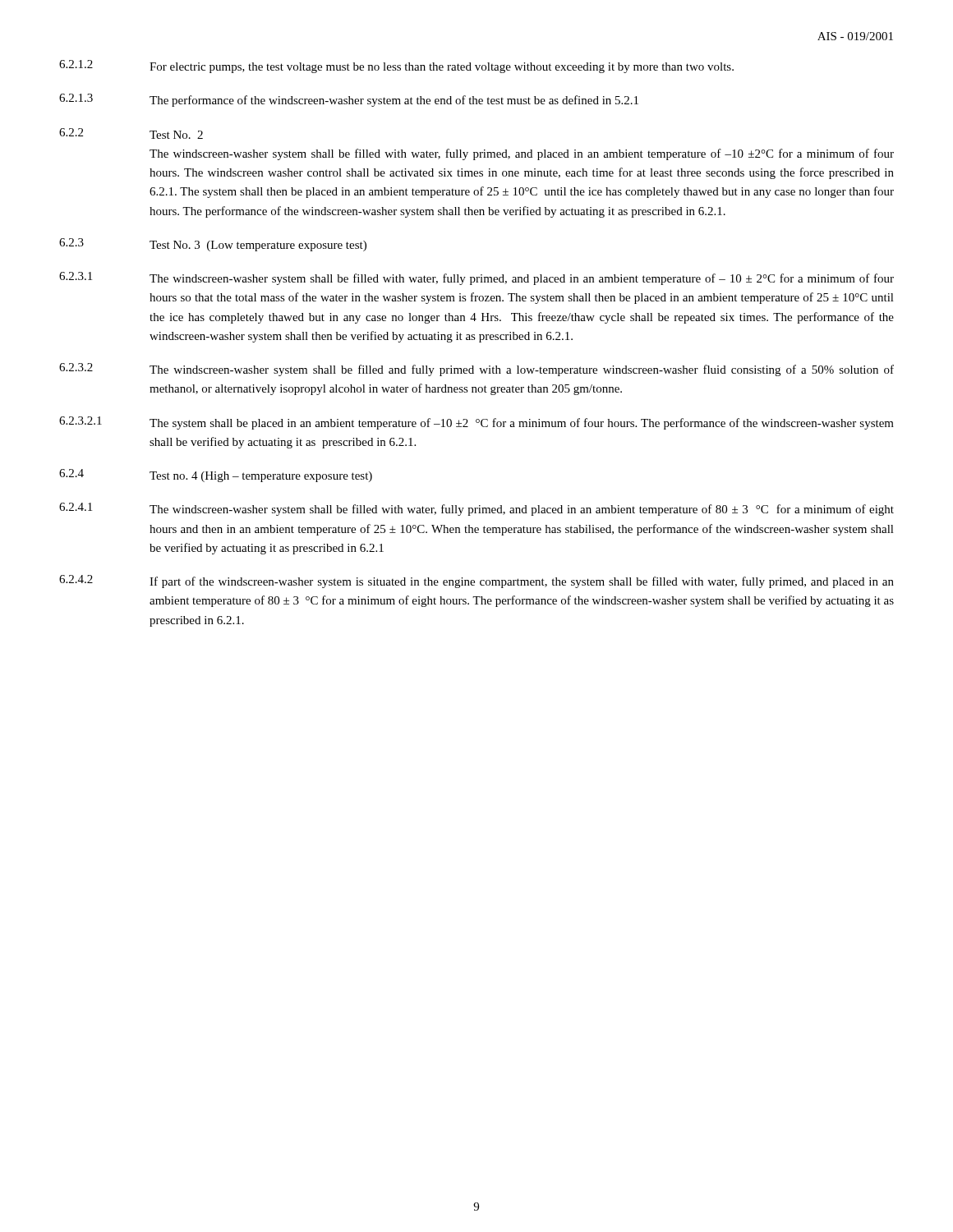The width and height of the screenshot is (953, 1232).
Task: Select the list item with the text "6.2.1.2 For electric pumps, the test"
Action: [x=476, y=67]
